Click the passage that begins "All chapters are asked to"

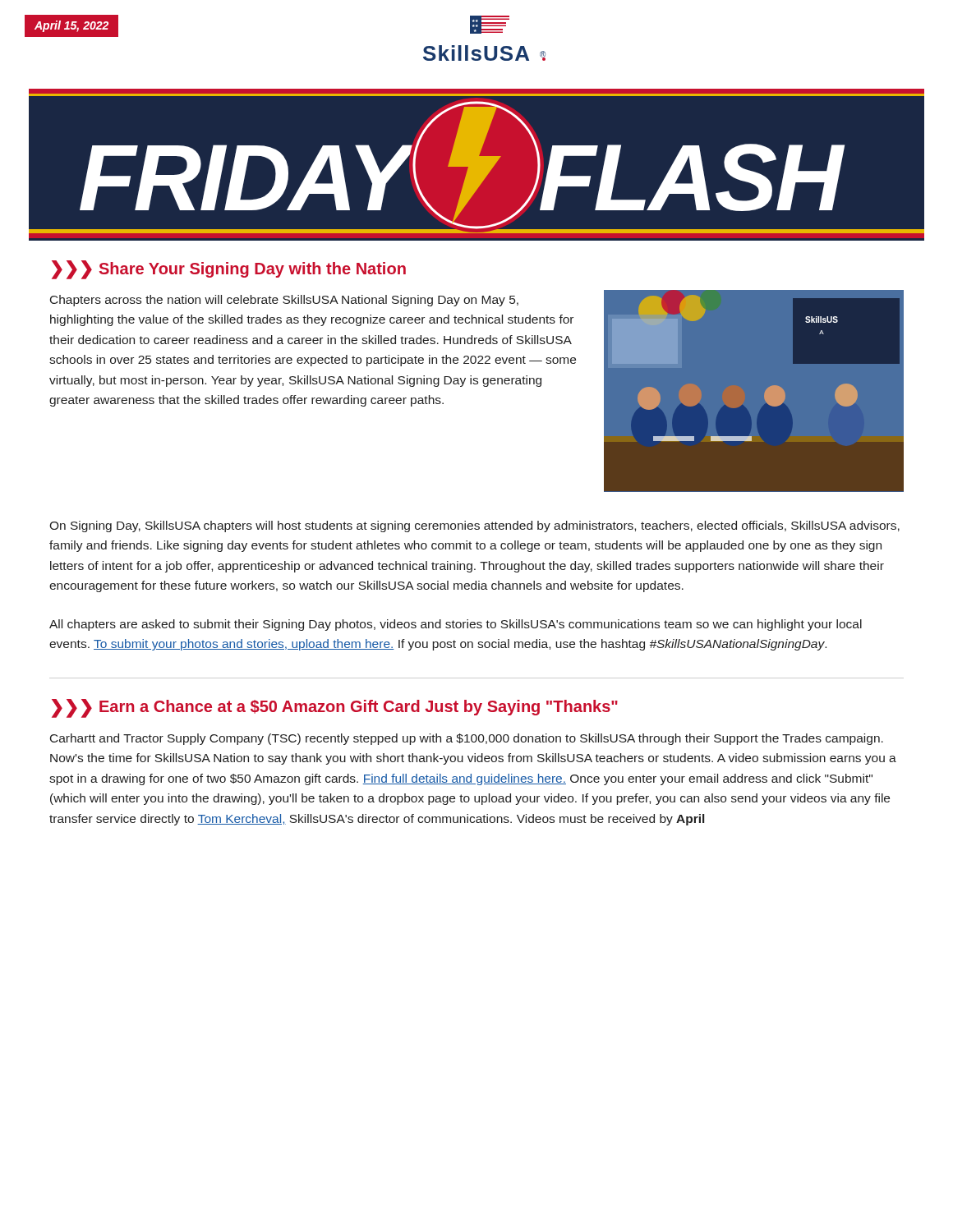456,634
